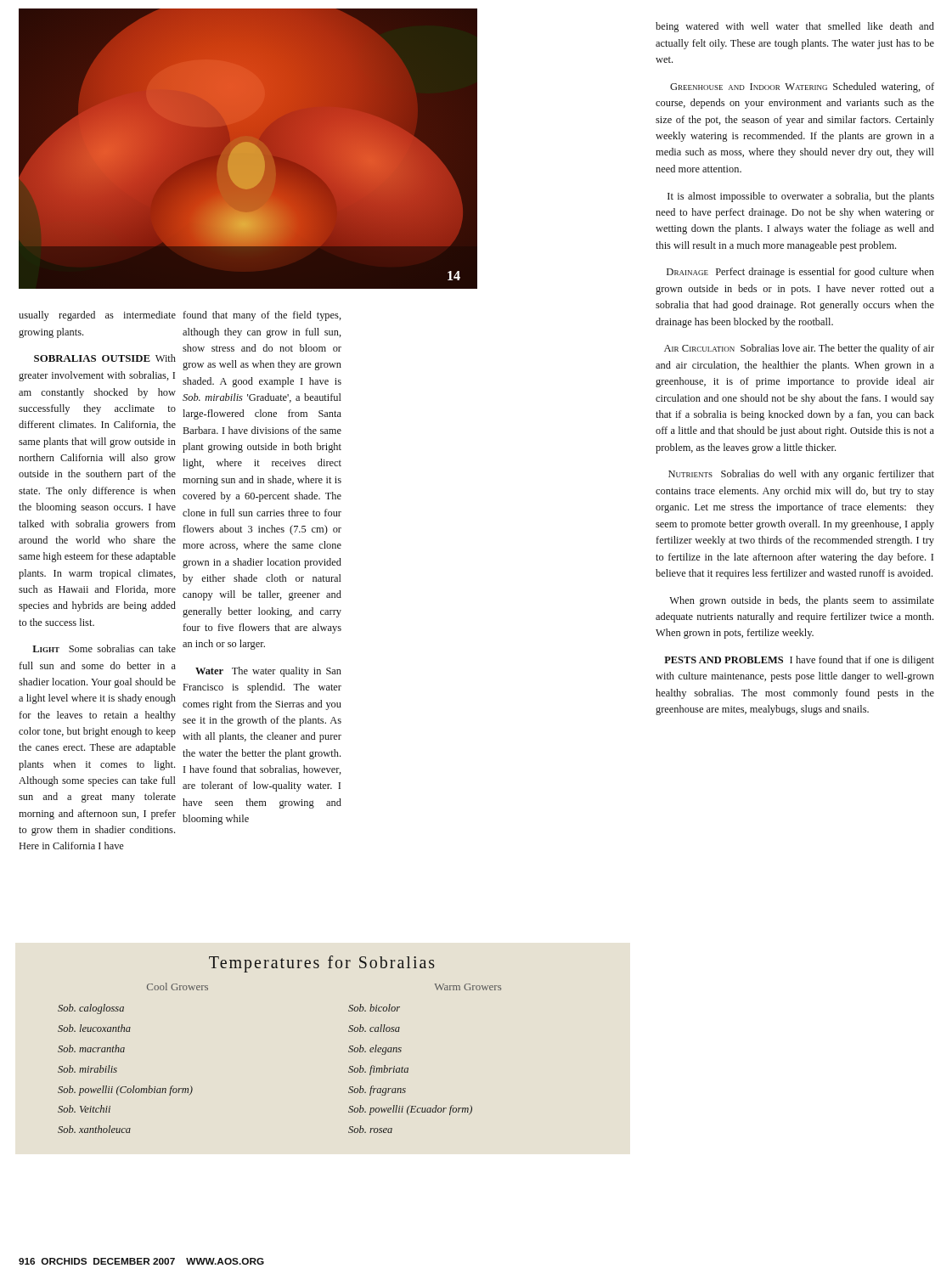This screenshot has height=1274, width=952.
Task: Find the table that mentions "Warm Growers"
Action: pyautogui.click(x=323, y=1049)
